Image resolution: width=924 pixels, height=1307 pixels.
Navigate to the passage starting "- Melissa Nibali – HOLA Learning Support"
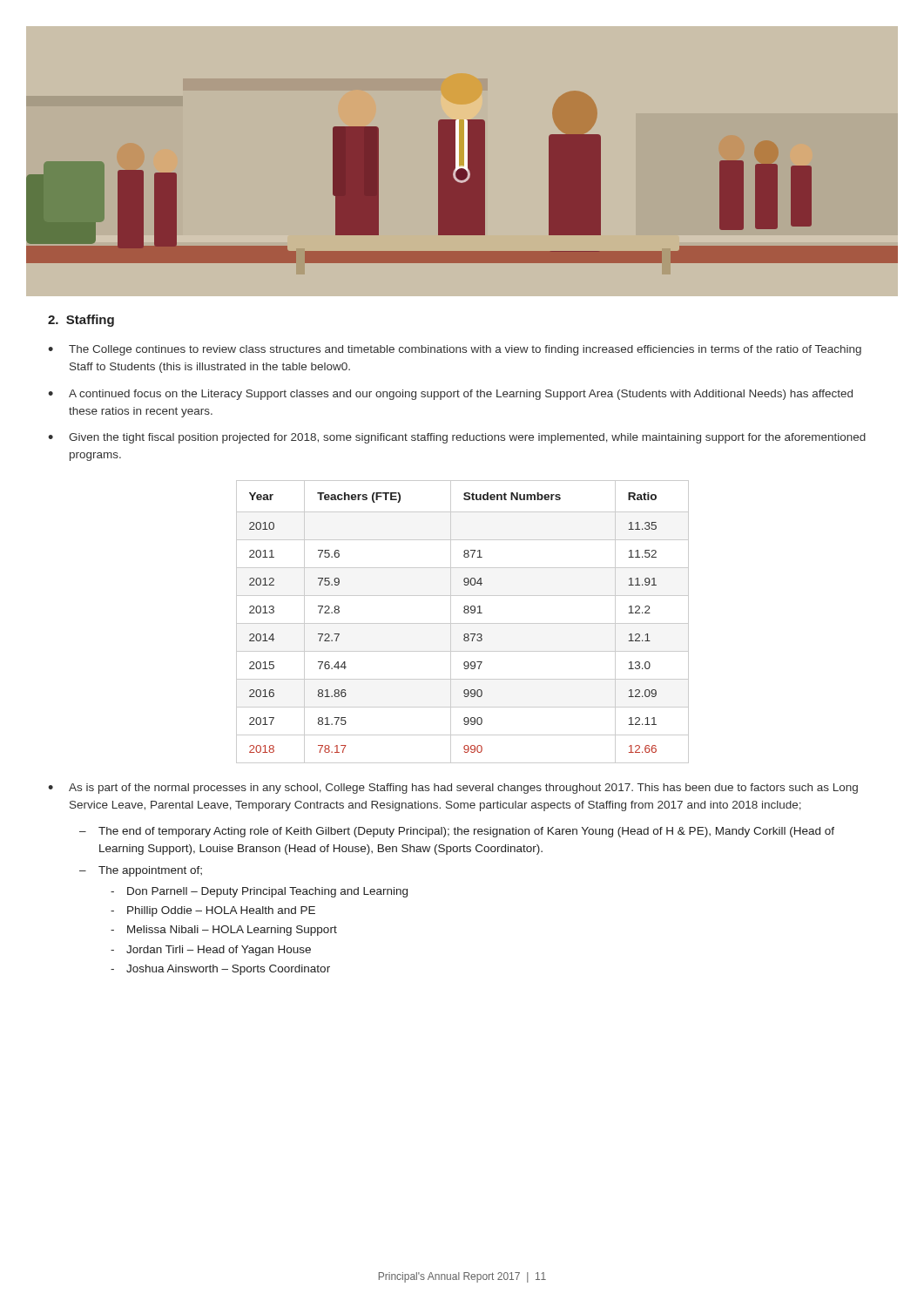(x=224, y=930)
